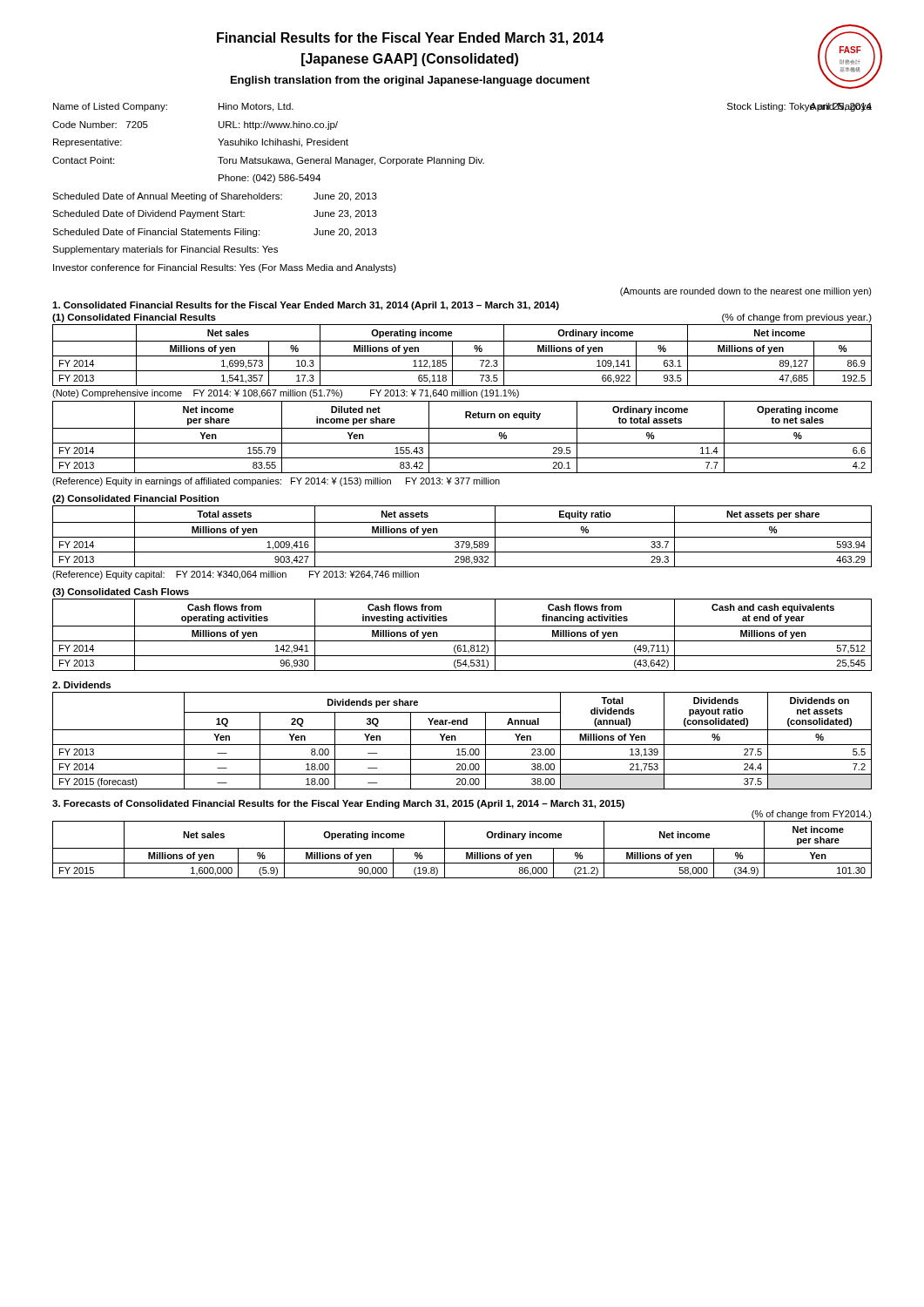The height and width of the screenshot is (1307, 924).
Task: Click on the passage starting "(1) Consolidated Financial Results (% of change"
Action: [462, 318]
